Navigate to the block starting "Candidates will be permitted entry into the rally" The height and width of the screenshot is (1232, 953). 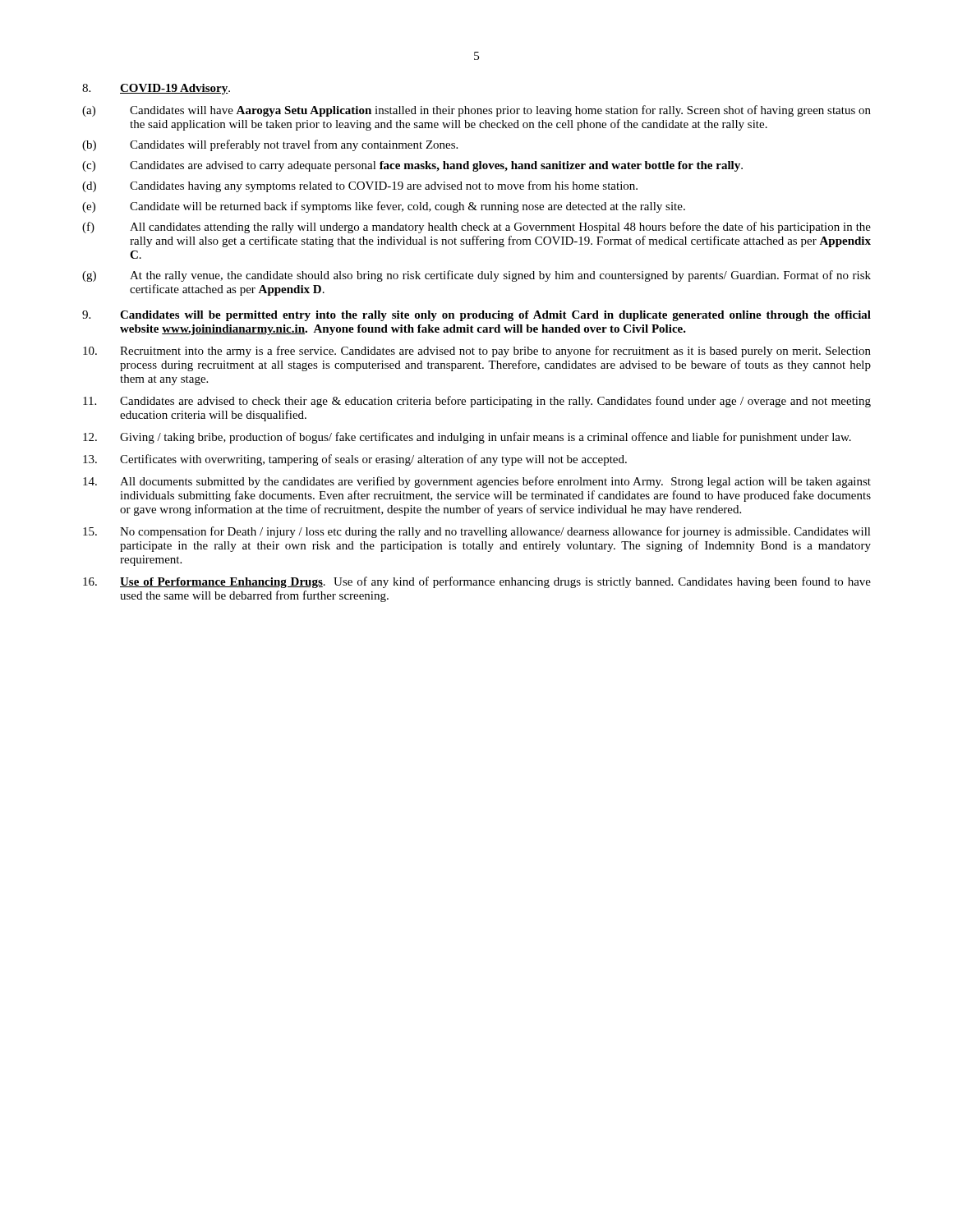[476, 322]
